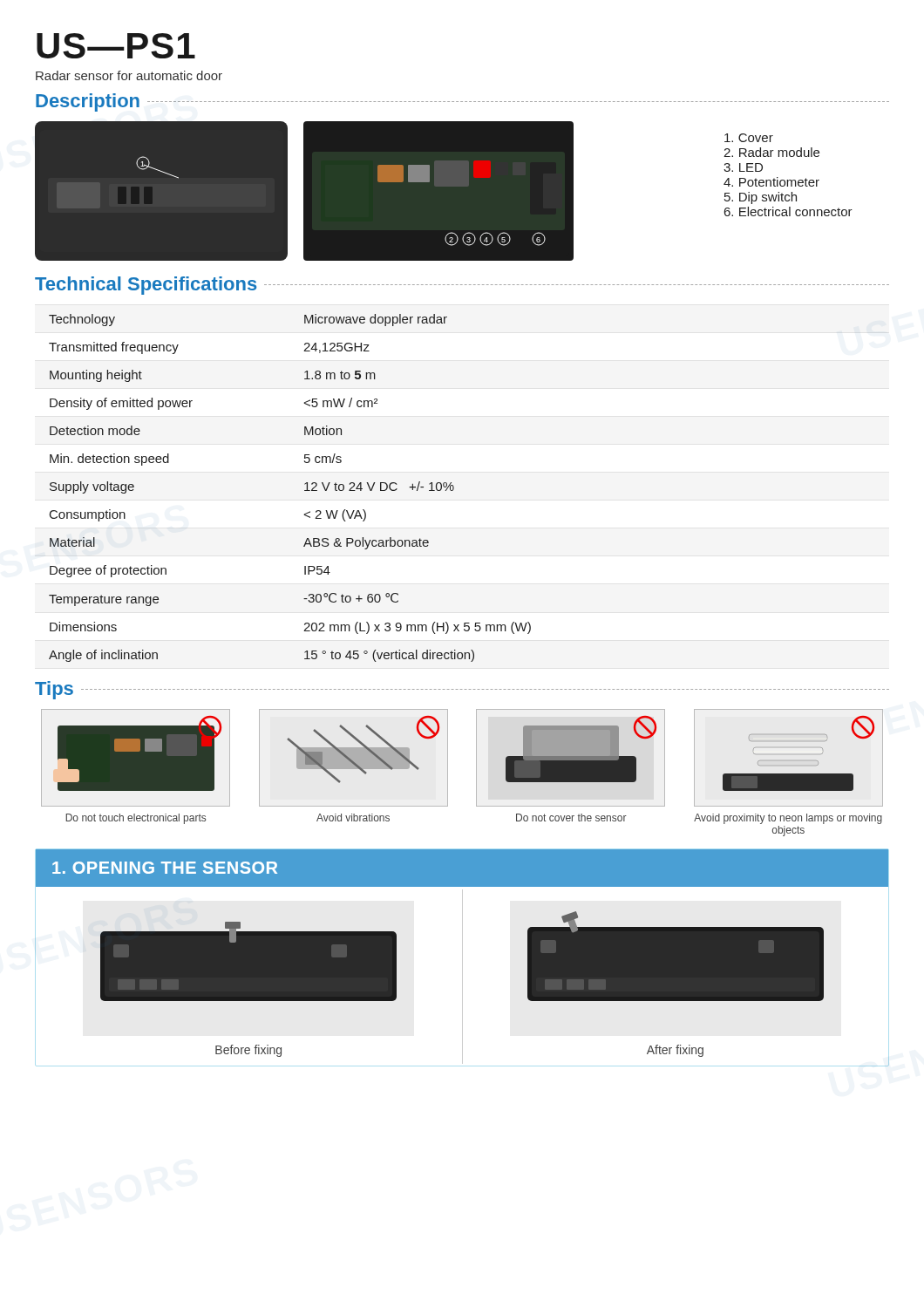Point to the element starting "Before fixing"
Viewport: 924px width, 1308px height.
point(249,1050)
